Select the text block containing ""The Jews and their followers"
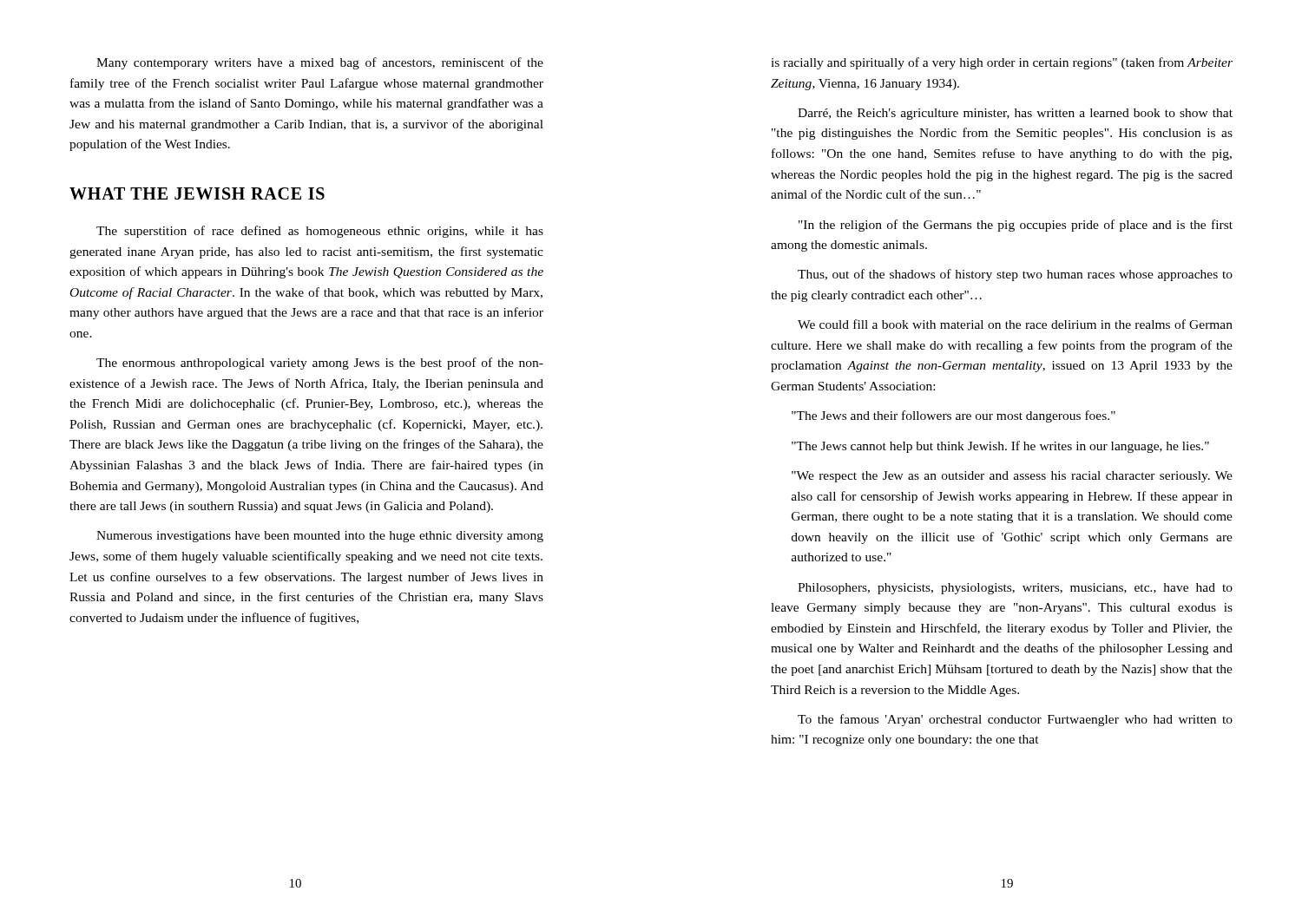 1012,416
